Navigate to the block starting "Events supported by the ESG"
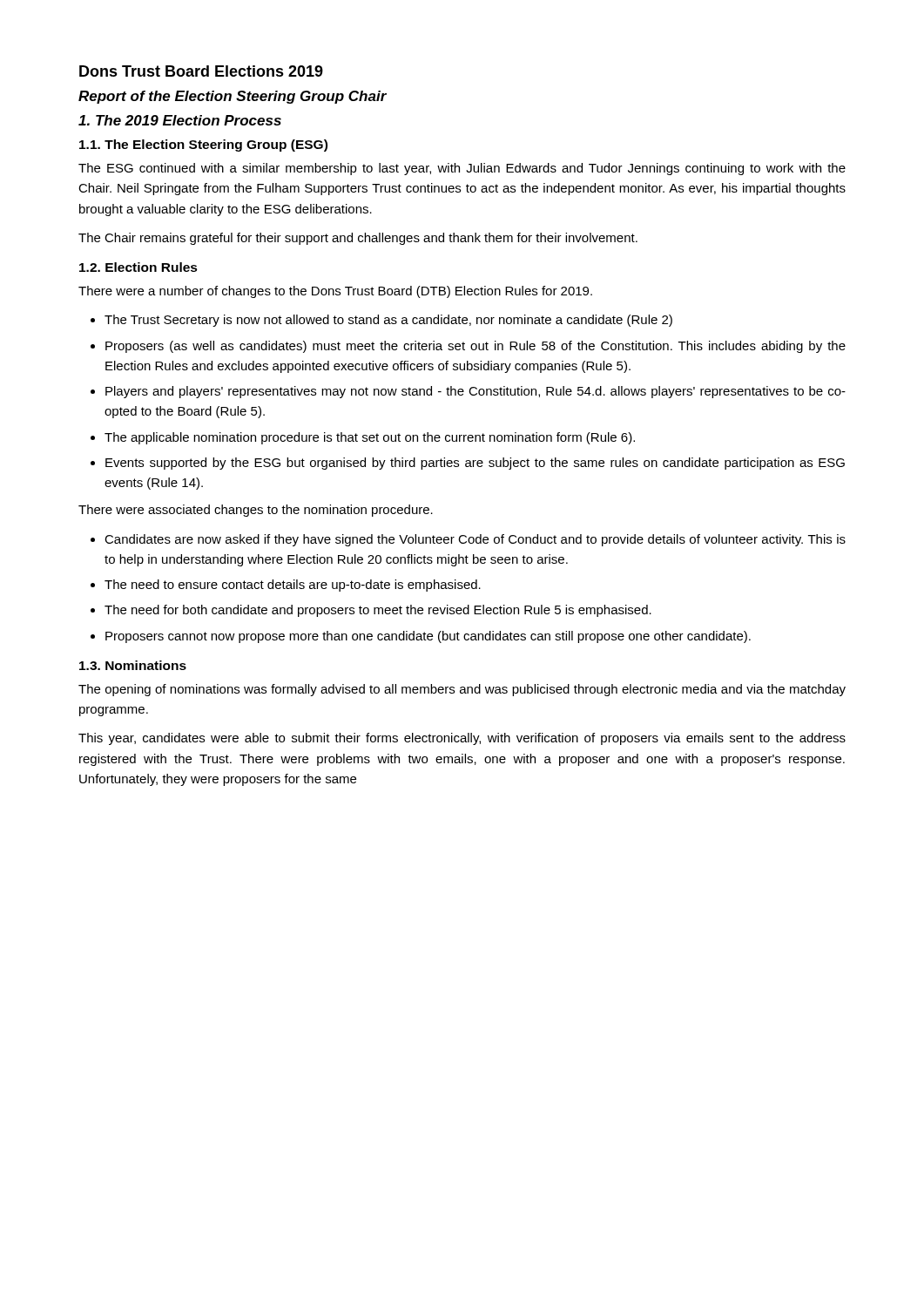Viewport: 924px width, 1307px height. pos(475,472)
